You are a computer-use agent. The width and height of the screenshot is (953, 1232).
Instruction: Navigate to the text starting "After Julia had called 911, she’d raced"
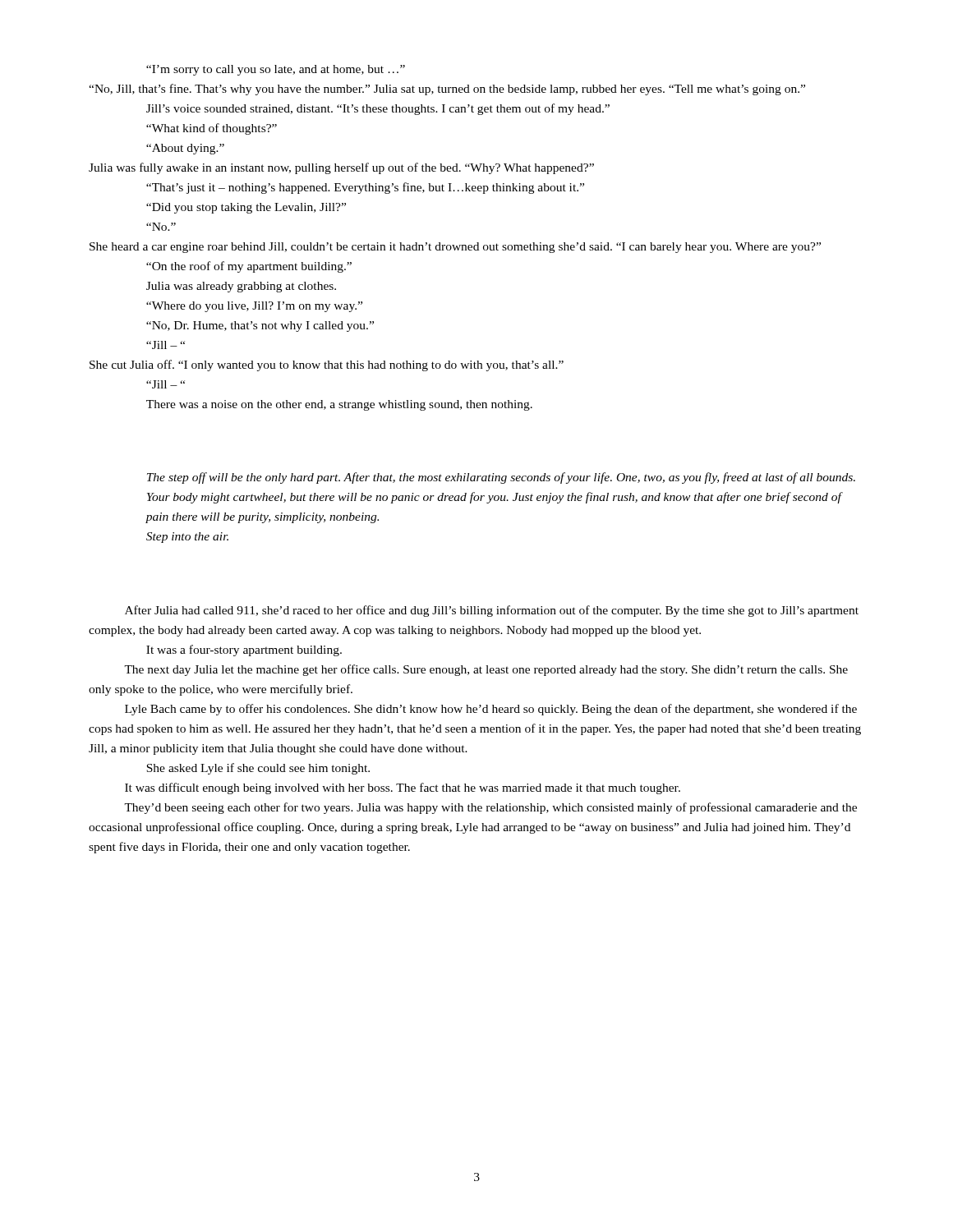pyautogui.click(x=474, y=619)
